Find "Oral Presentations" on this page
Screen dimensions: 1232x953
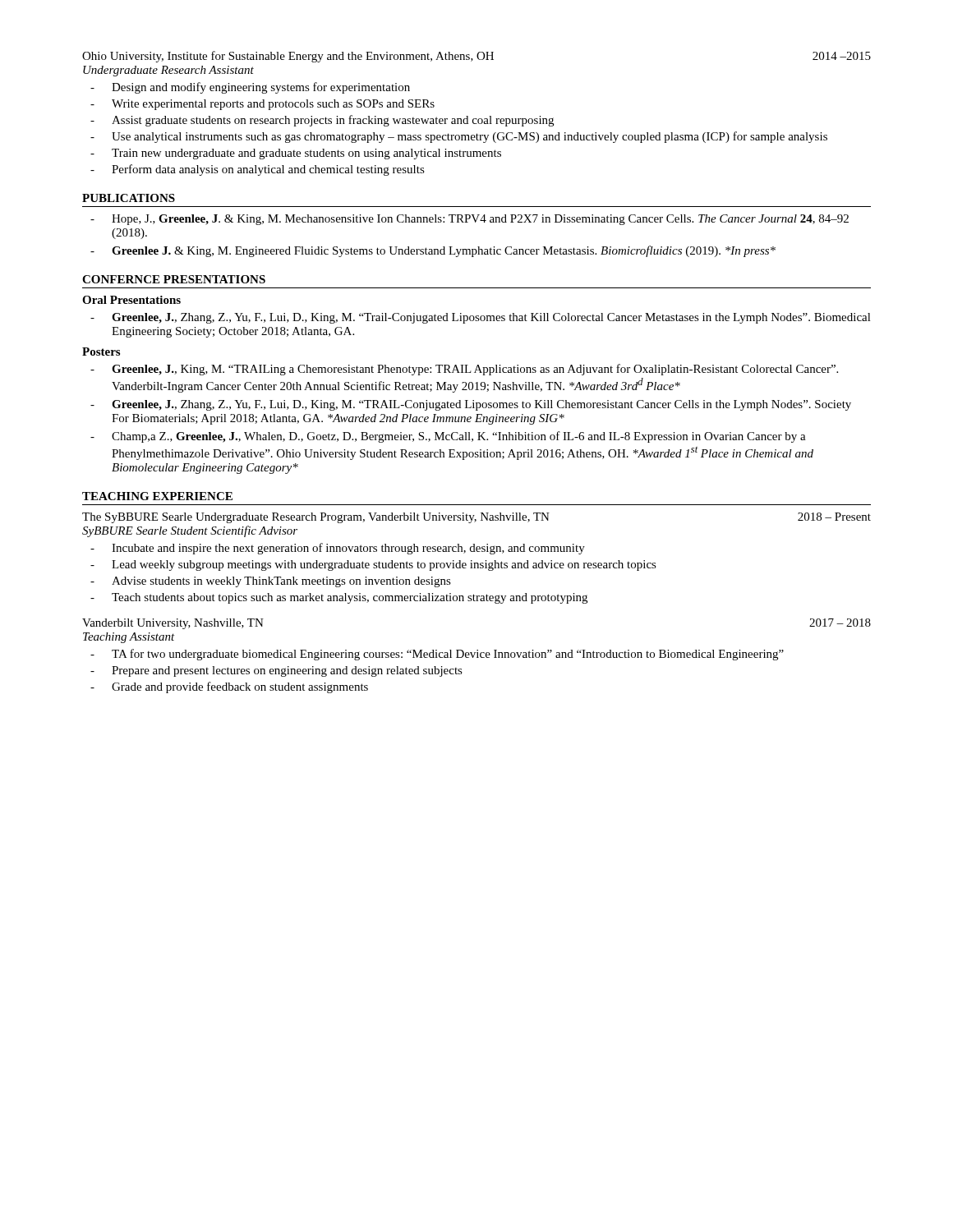pos(132,300)
